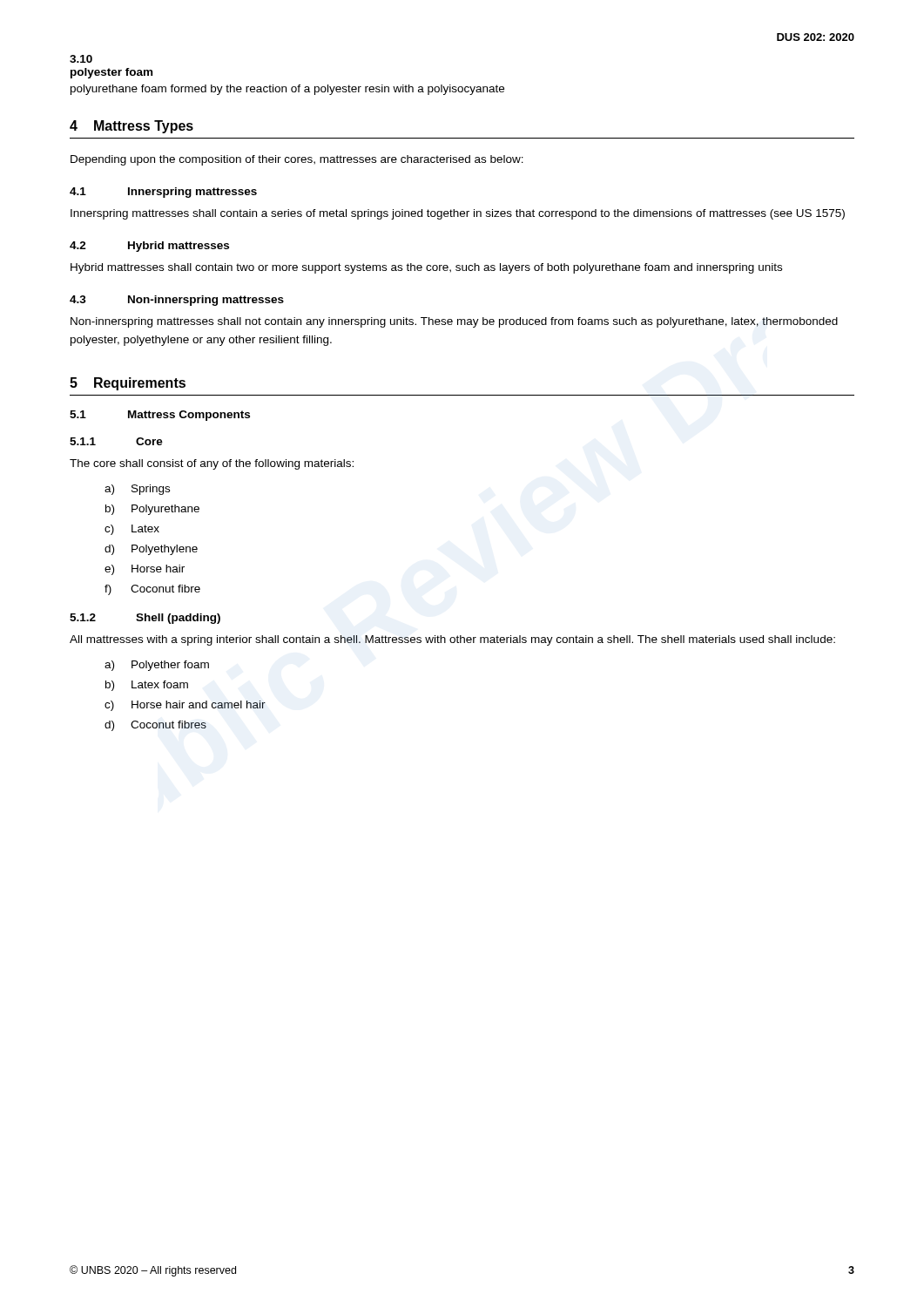924x1307 pixels.
Task: Navigate to the block starting "5.1.1 Core"
Action: [x=84, y=441]
